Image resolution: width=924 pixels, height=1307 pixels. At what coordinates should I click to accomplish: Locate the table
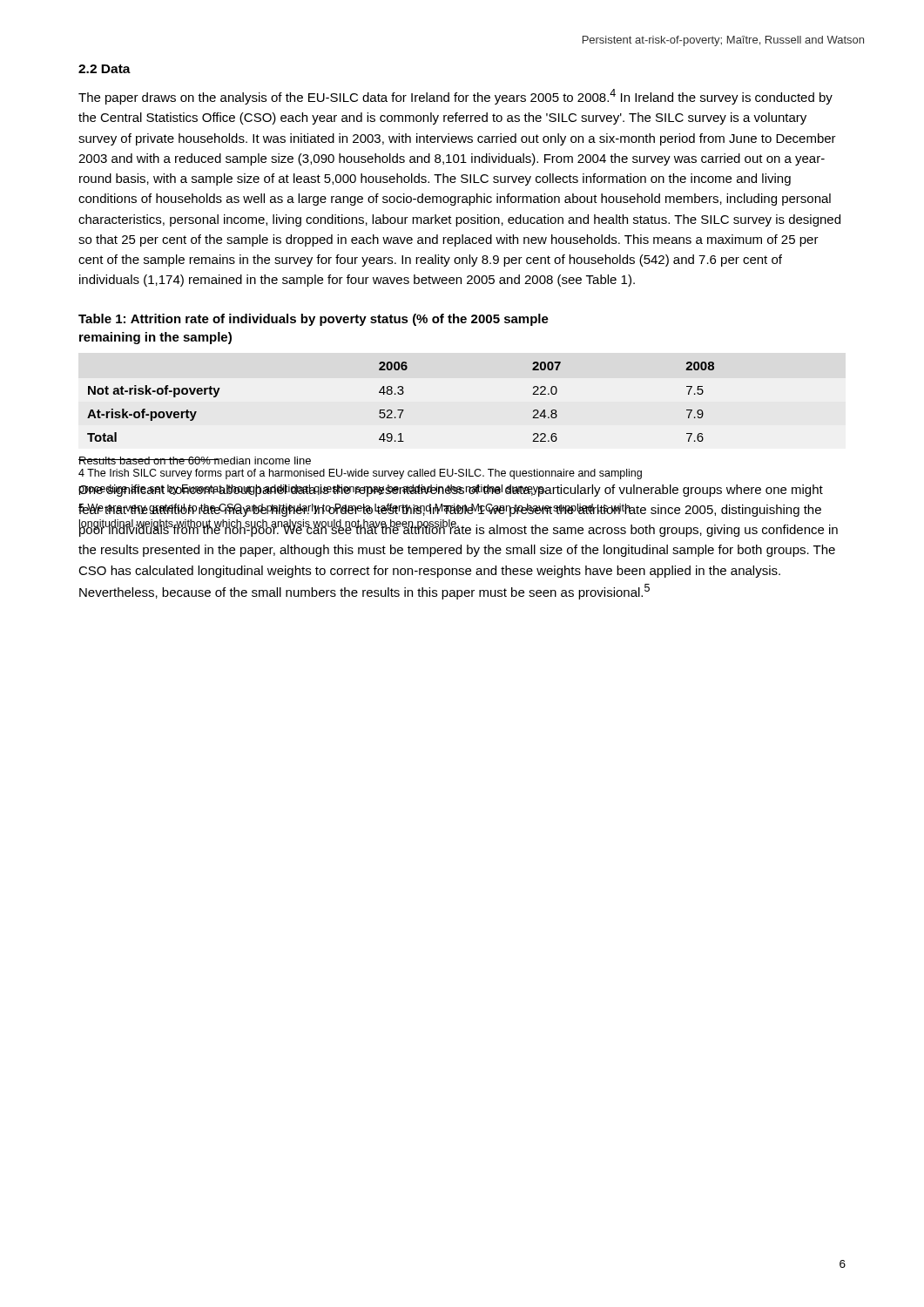tap(462, 400)
